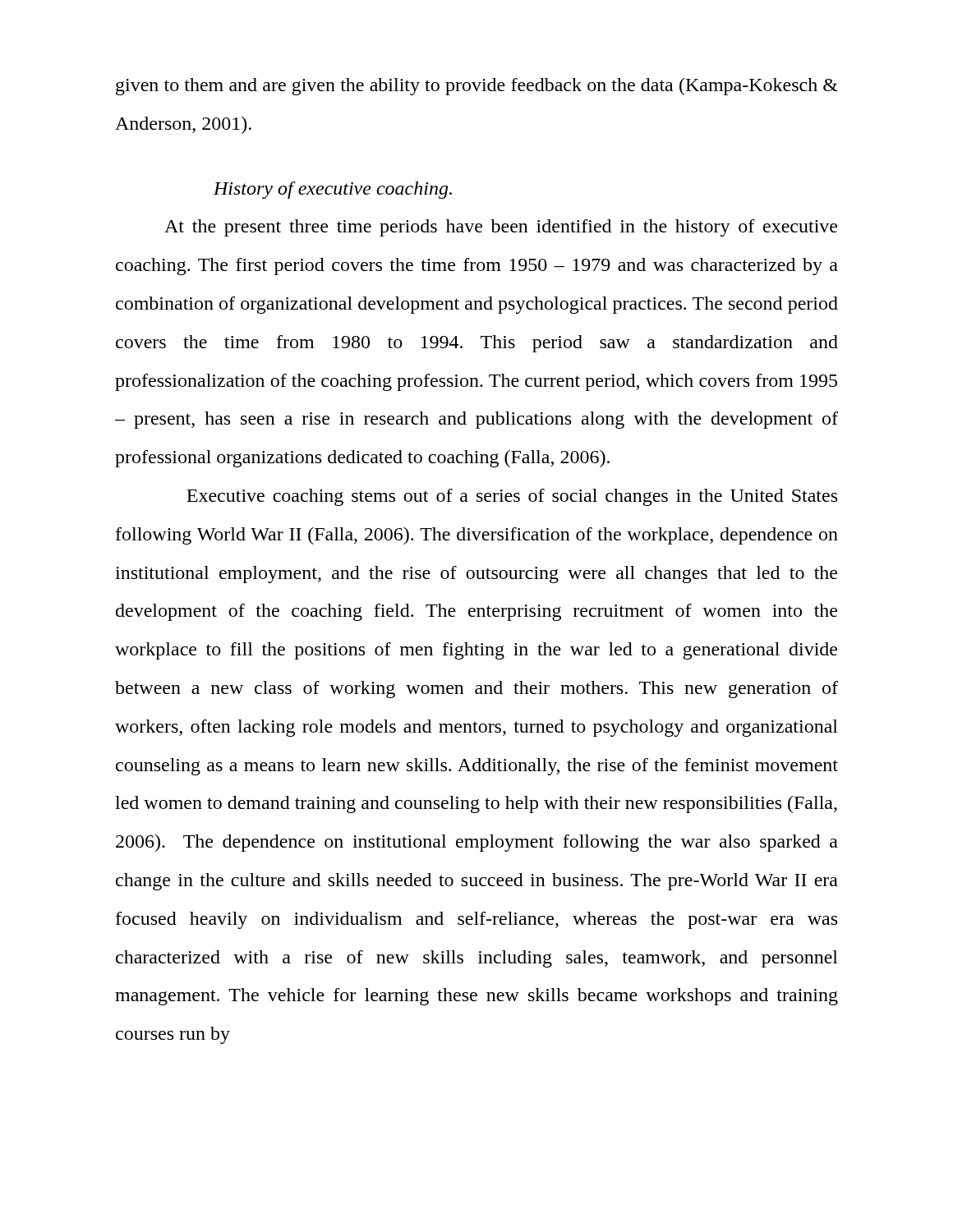Find the text block that reads "given to them and"

tap(477, 87)
